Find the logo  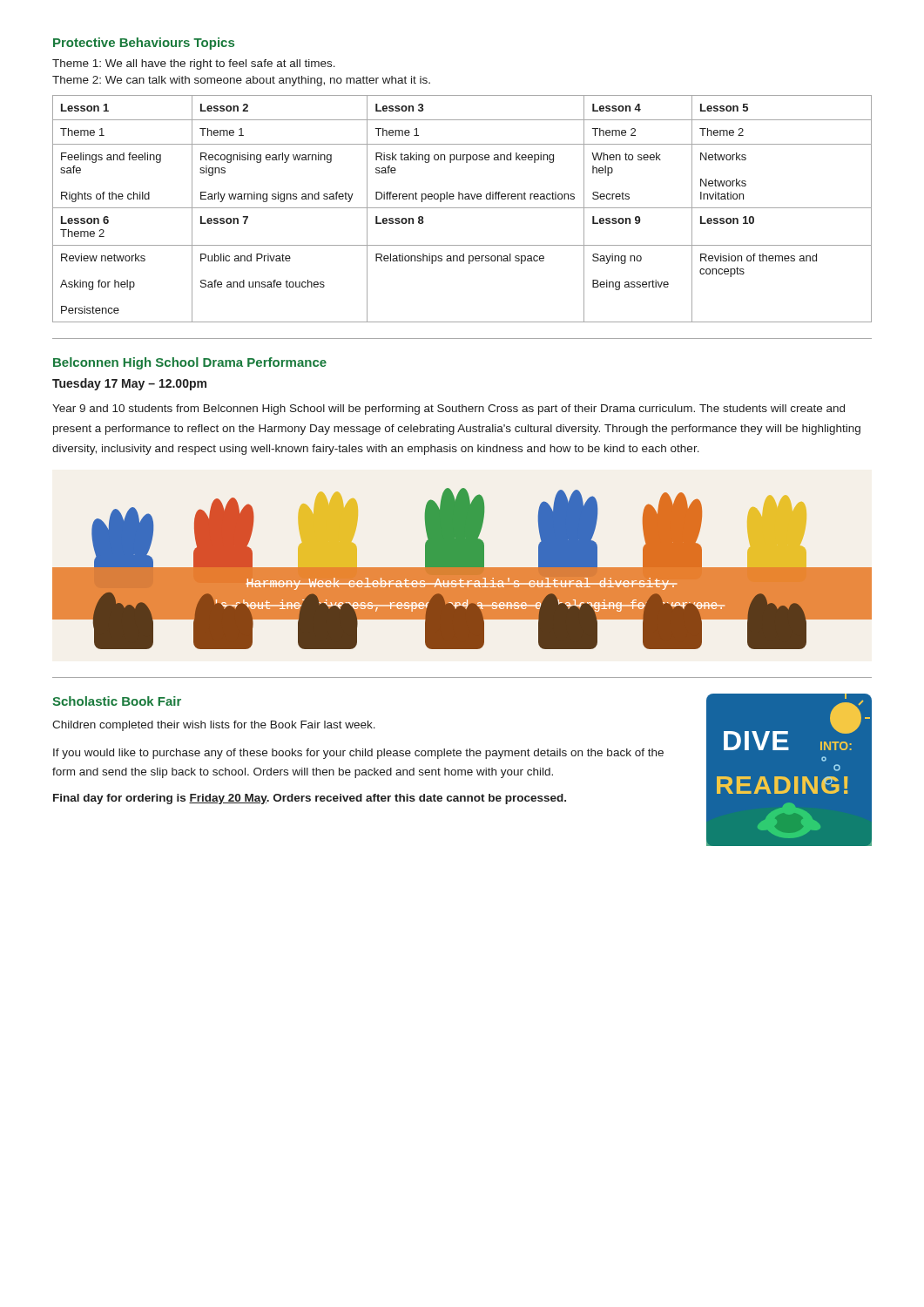pos(789,771)
